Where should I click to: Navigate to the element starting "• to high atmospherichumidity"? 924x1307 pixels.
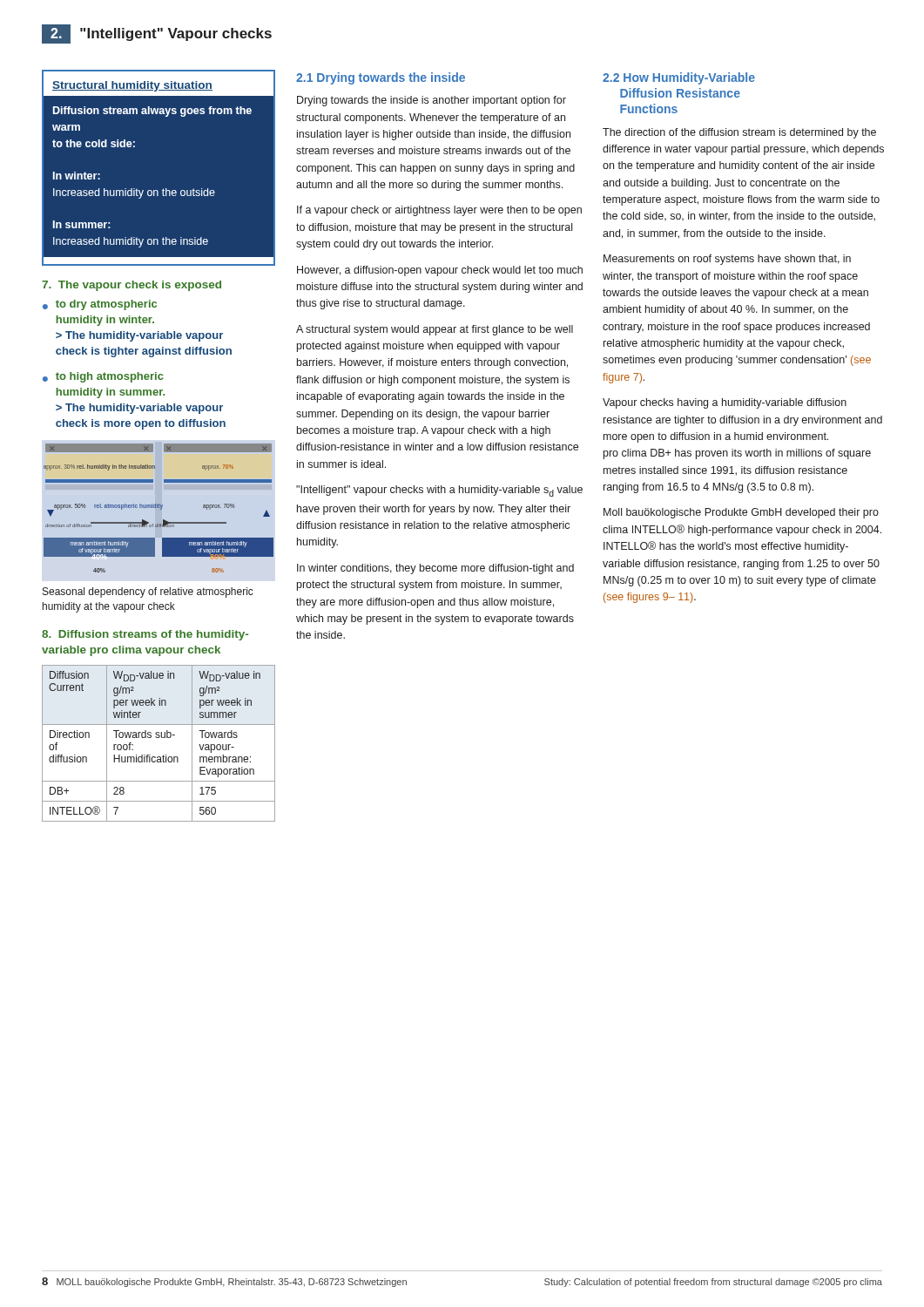point(134,400)
